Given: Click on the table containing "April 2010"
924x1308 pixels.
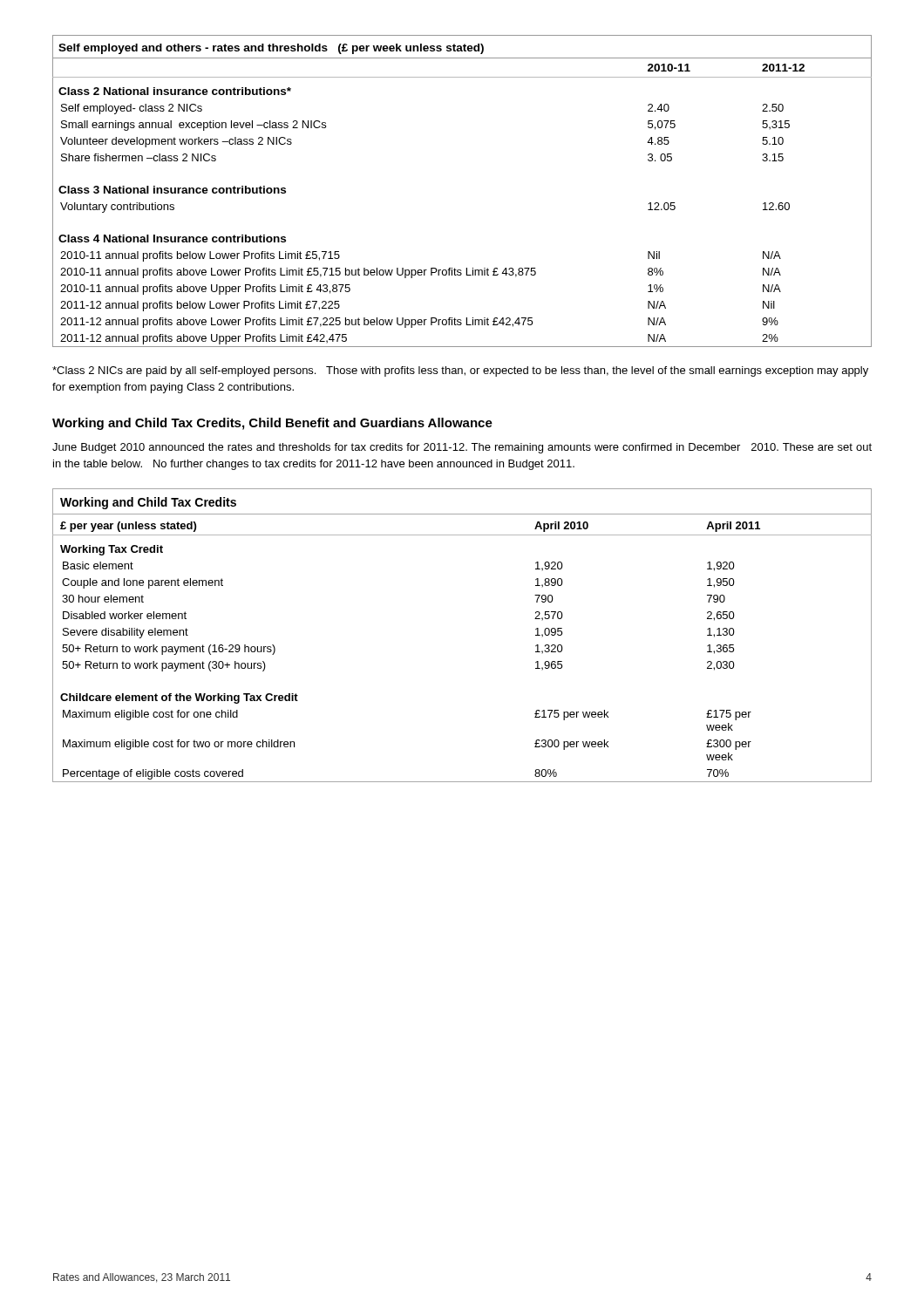Looking at the screenshot, I should [462, 635].
